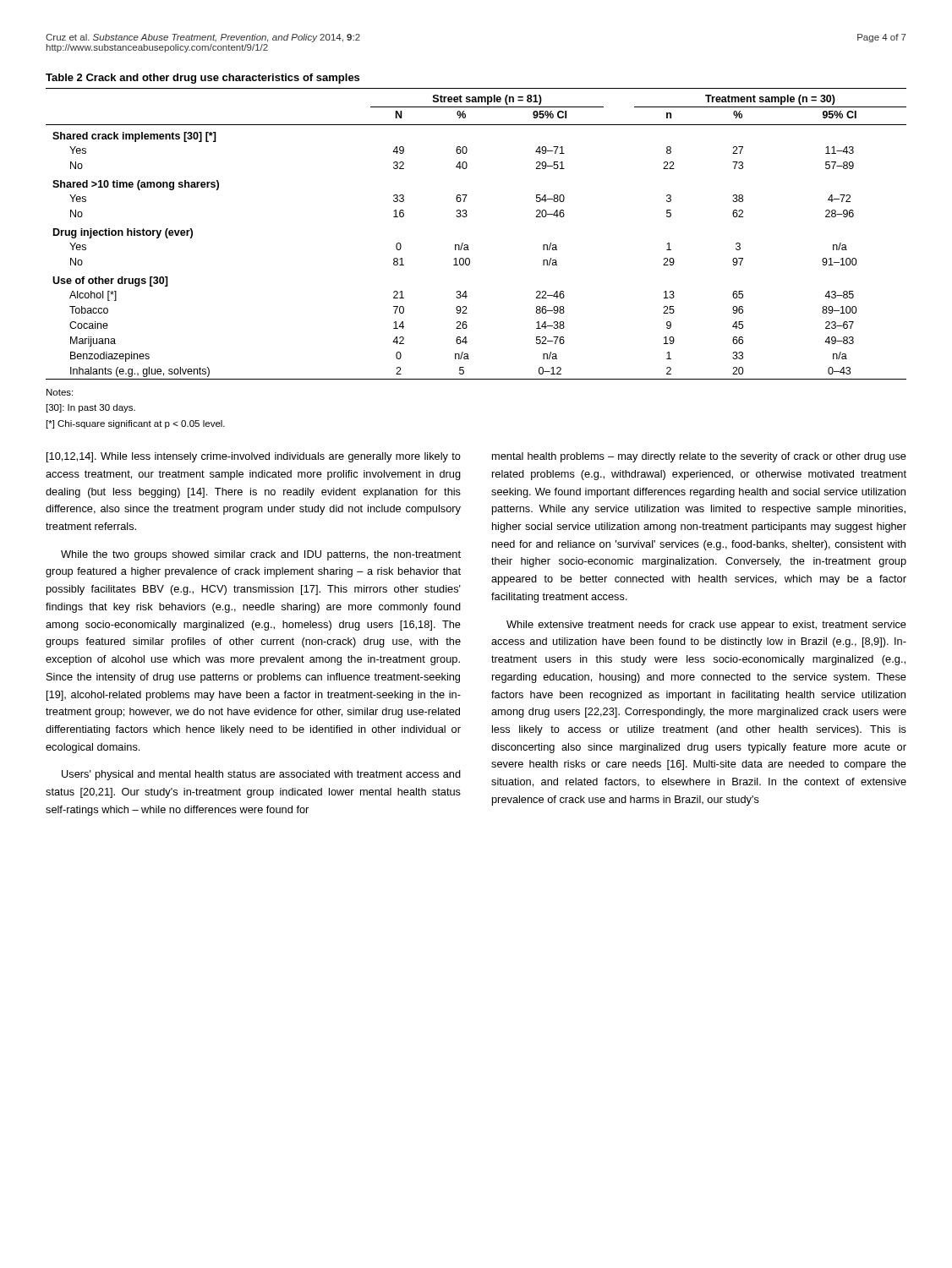The width and height of the screenshot is (952, 1268).
Task: Click on the block starting "mental health problems – may directly"
Action: pos(699,628)
